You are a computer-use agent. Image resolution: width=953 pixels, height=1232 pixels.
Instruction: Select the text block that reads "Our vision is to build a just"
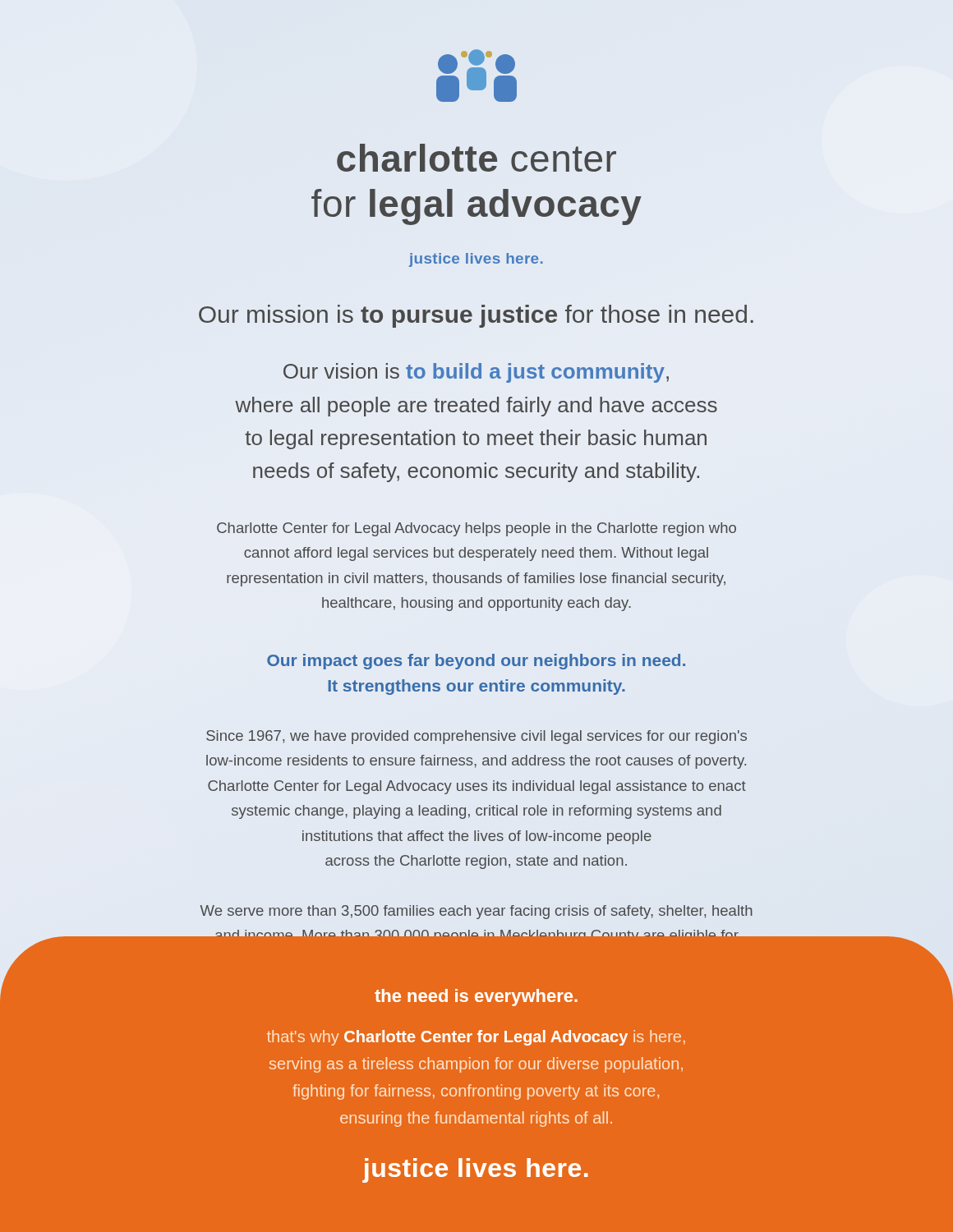[476, 421]
